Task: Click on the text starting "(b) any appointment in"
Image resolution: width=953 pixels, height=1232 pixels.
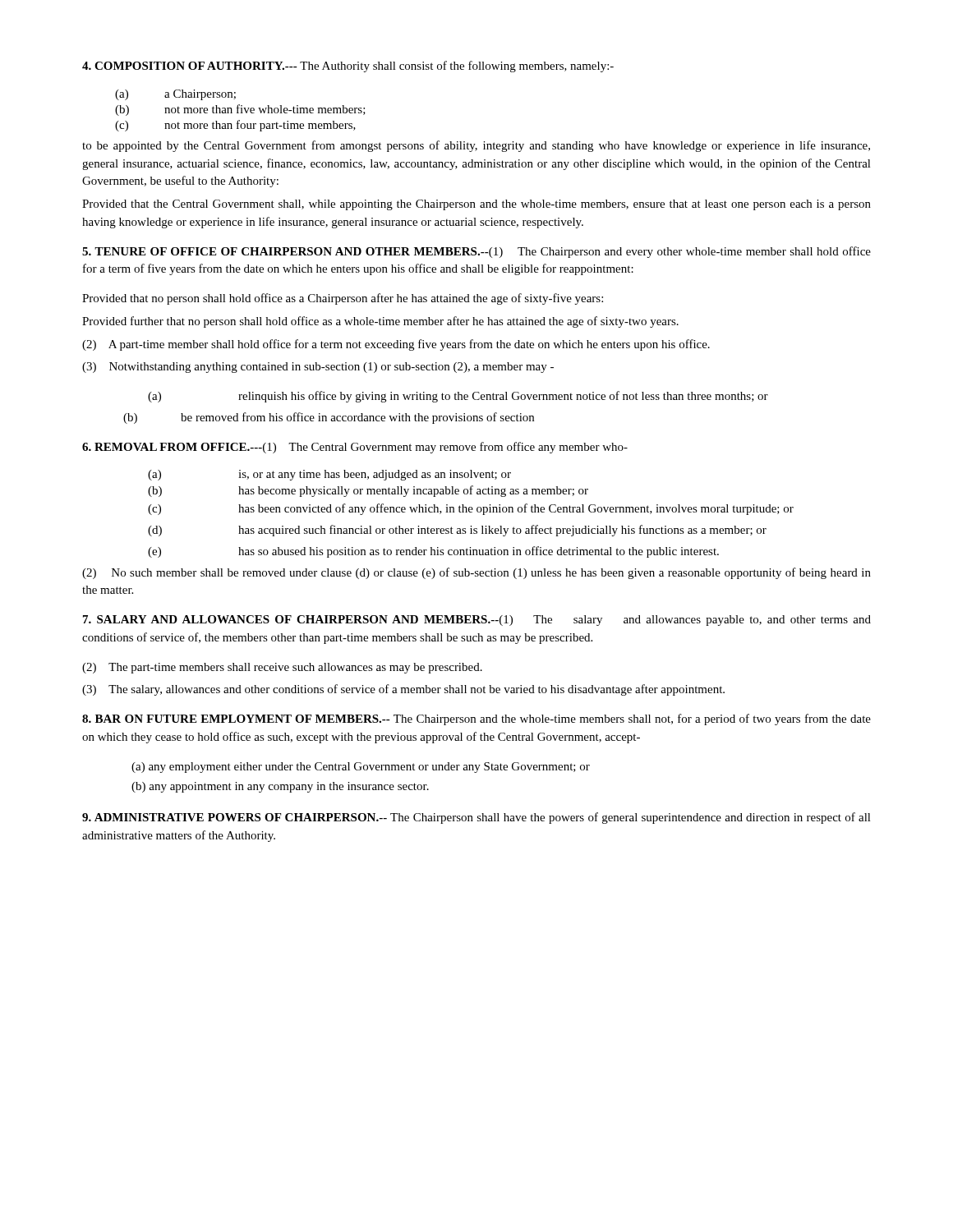Action: click(280, 787)
